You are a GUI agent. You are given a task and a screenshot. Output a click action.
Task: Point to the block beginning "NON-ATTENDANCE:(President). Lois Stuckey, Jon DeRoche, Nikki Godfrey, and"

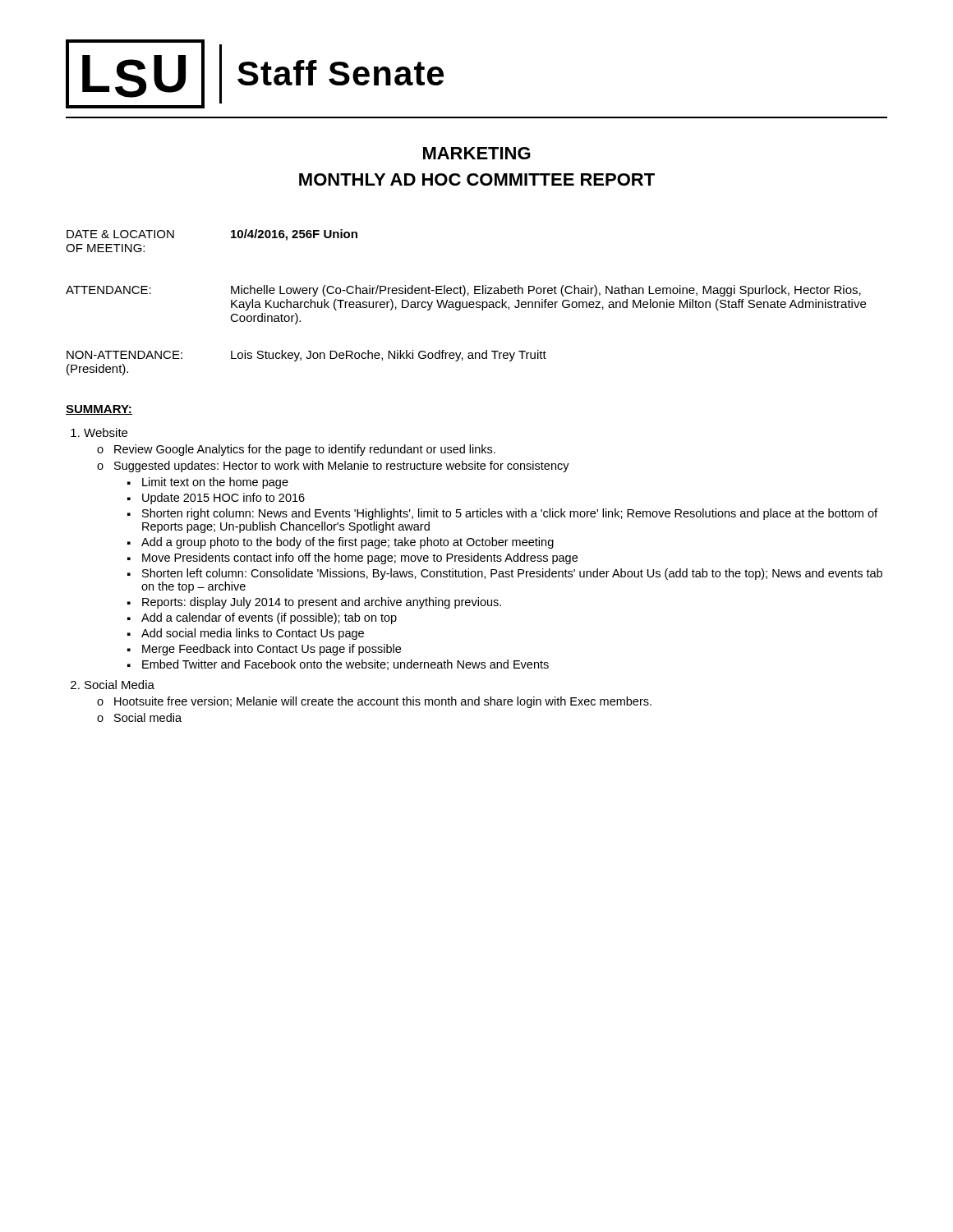pos(476,361)
